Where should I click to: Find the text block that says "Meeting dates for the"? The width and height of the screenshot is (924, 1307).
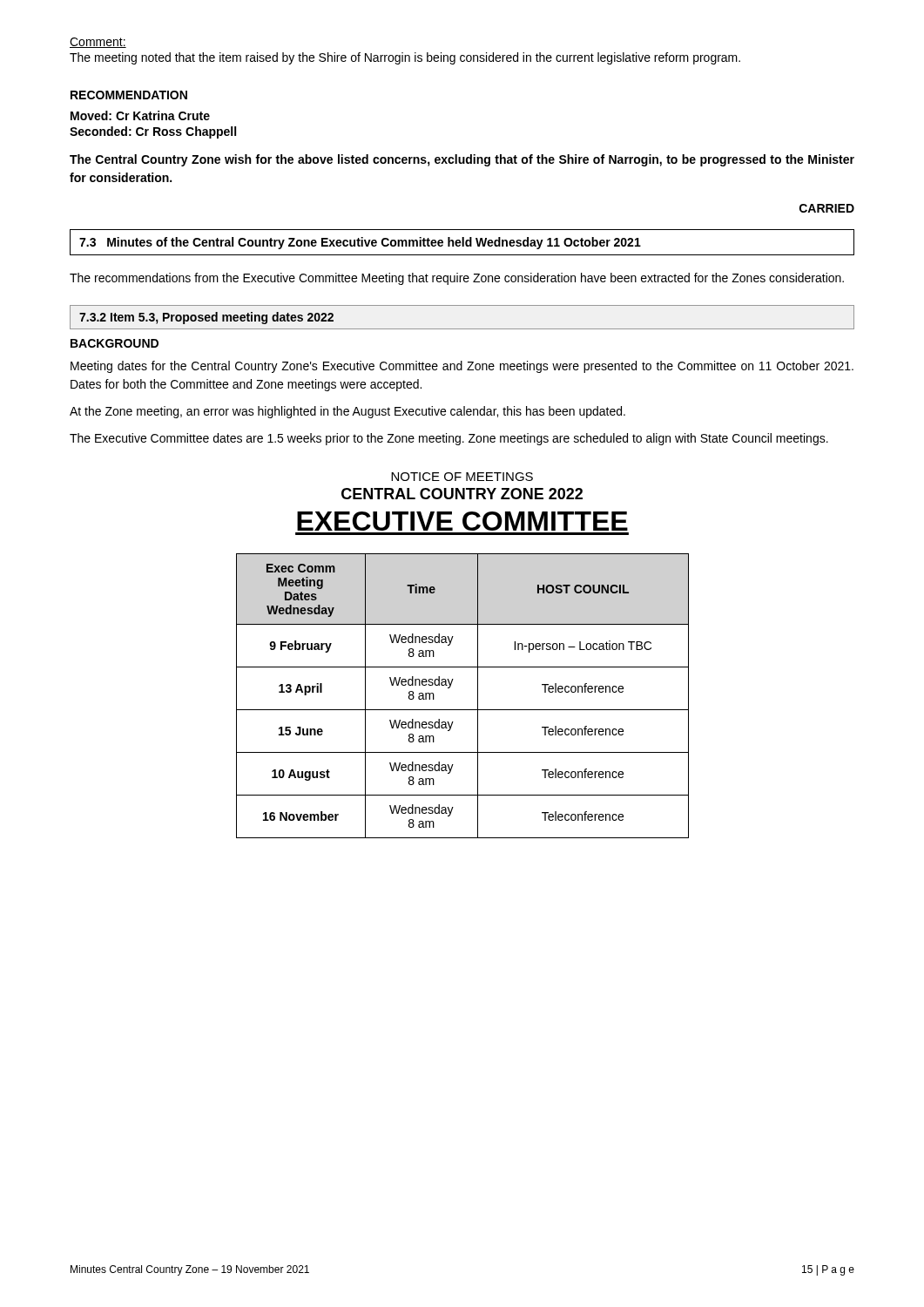point(462,375)
